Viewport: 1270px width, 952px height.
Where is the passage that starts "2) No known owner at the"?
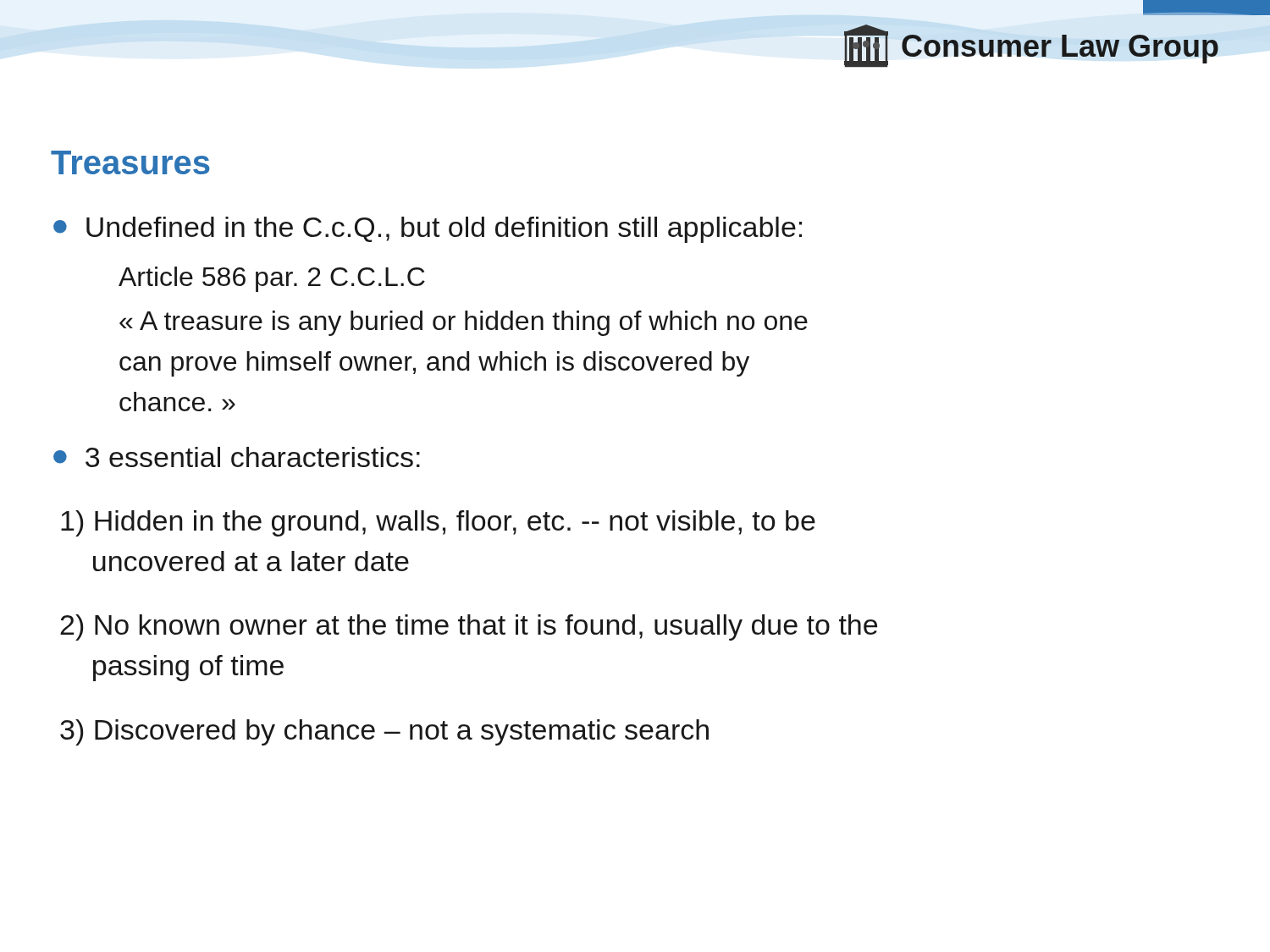pyautogui.click(x=469, y=645)
